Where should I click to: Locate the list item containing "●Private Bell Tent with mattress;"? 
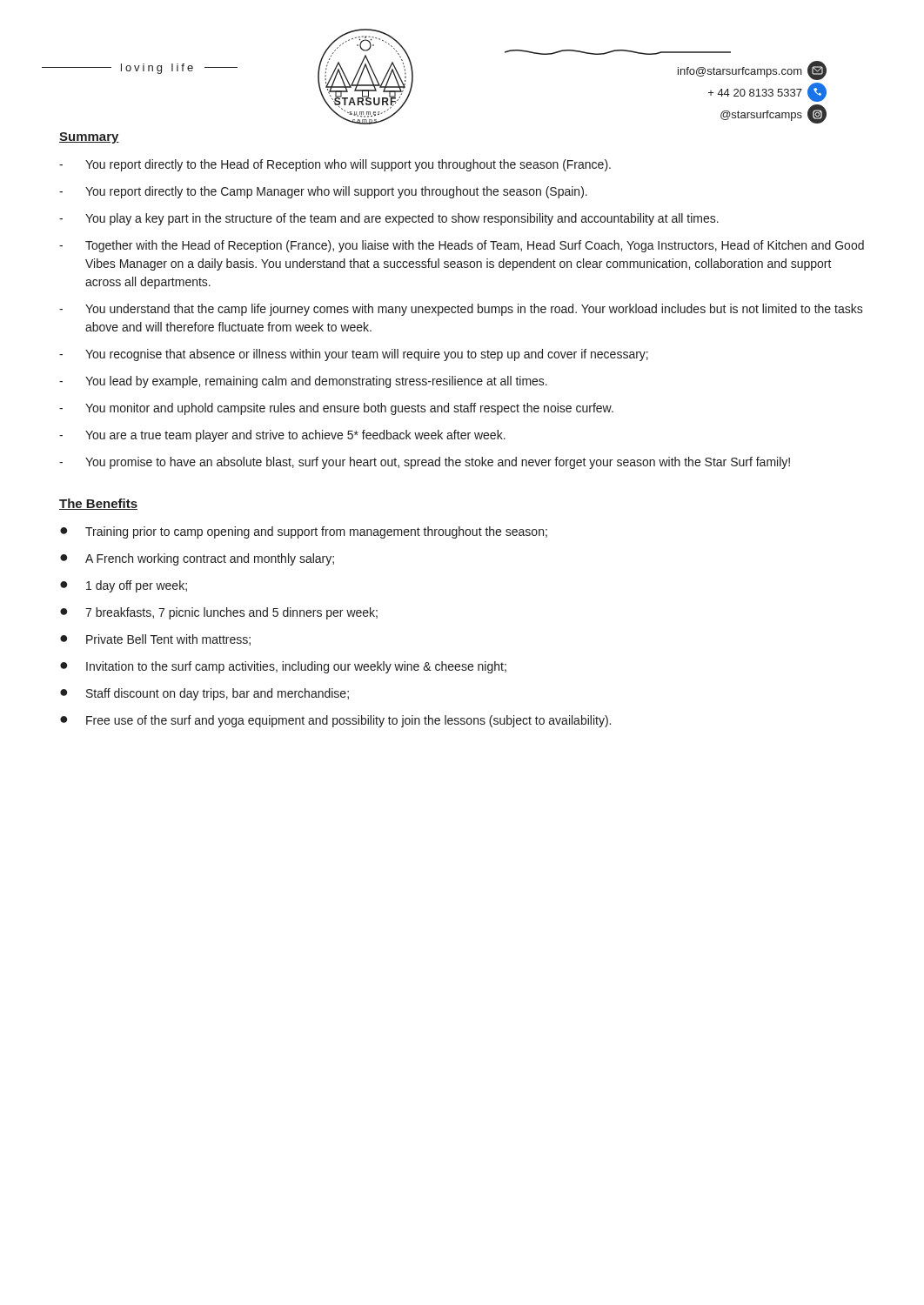click(155, 640)
